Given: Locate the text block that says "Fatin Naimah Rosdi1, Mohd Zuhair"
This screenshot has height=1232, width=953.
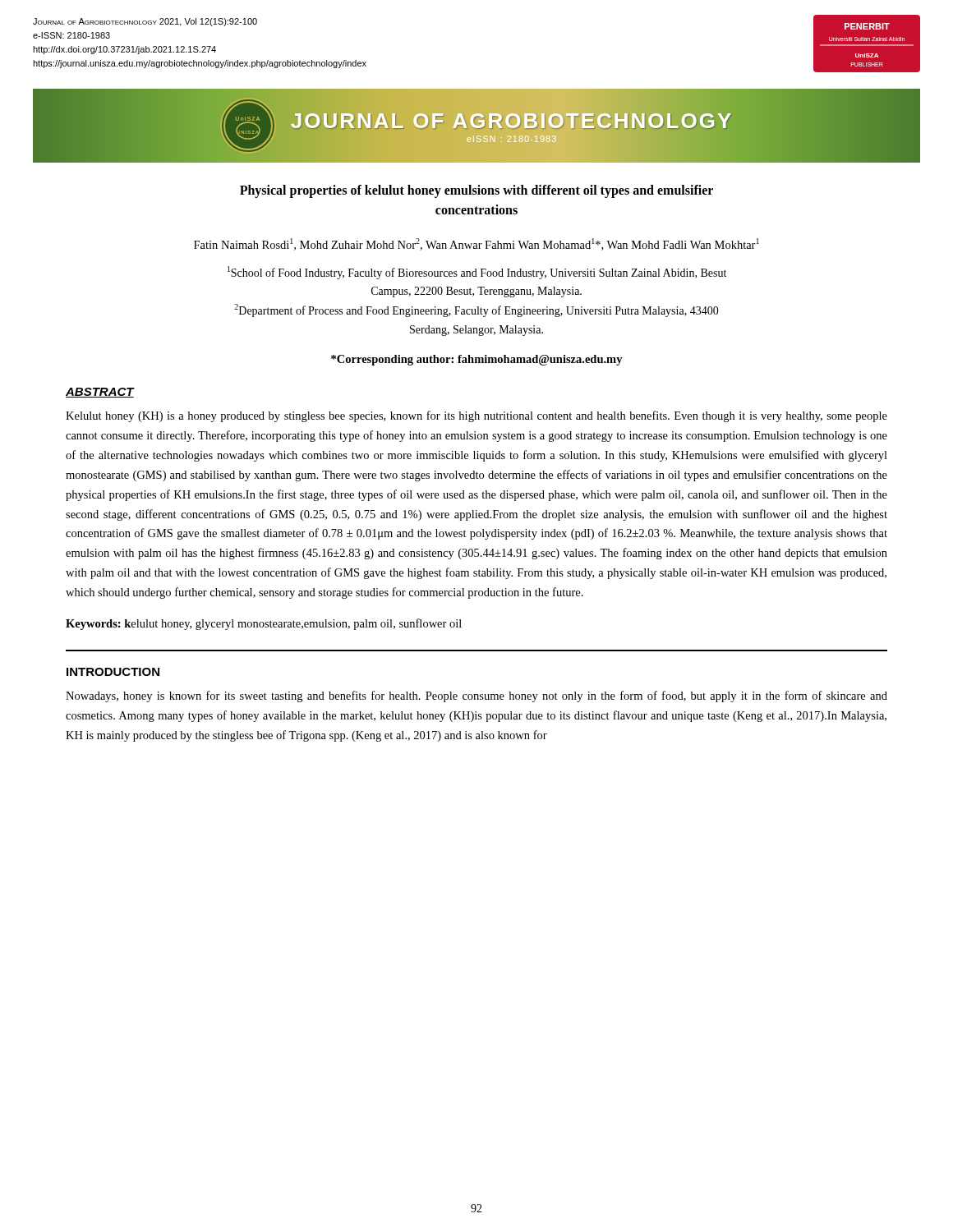Looking at the screenshot, I should (x=476, y=244).
